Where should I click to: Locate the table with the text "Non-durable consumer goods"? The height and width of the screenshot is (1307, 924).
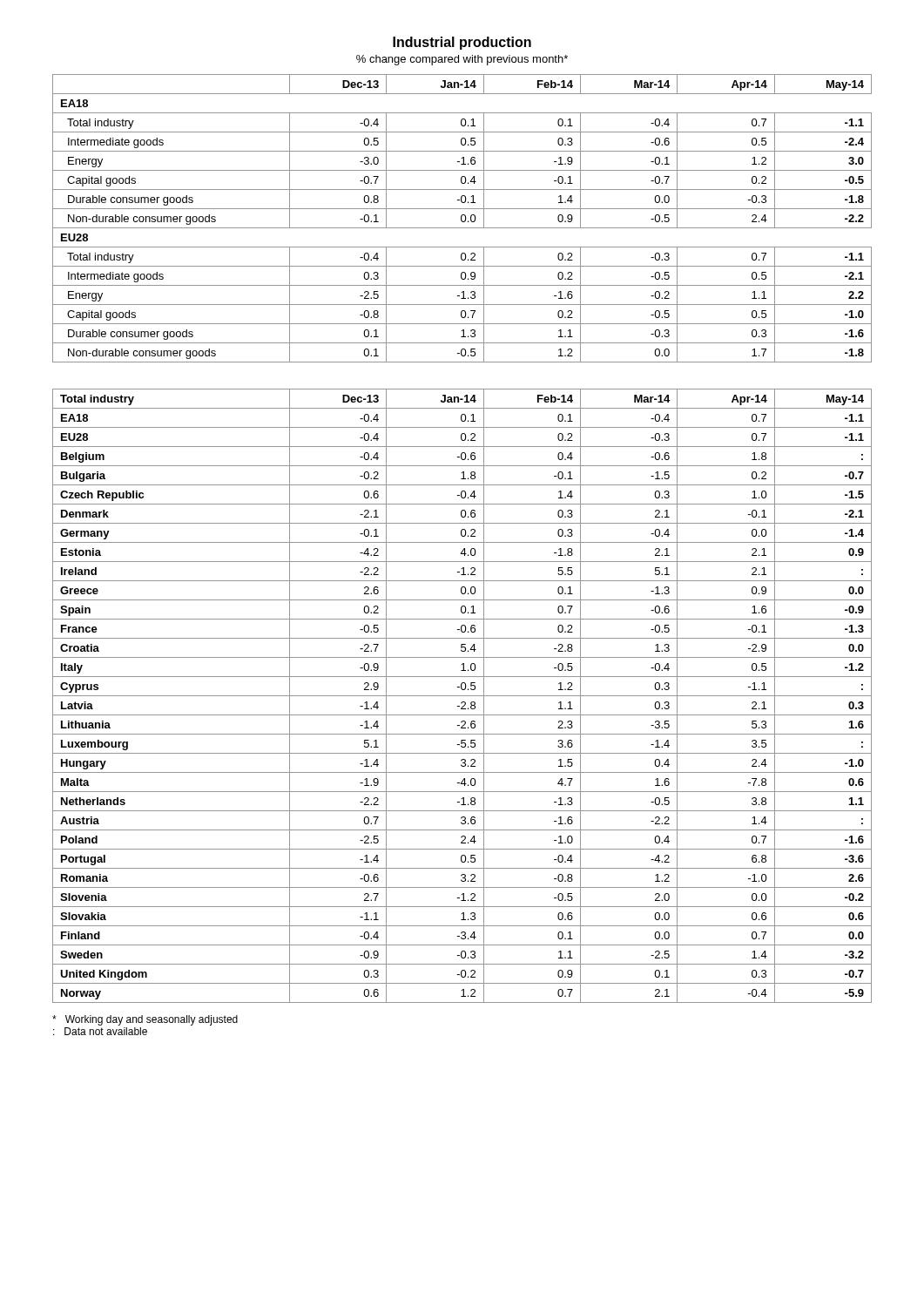(462, 218)
